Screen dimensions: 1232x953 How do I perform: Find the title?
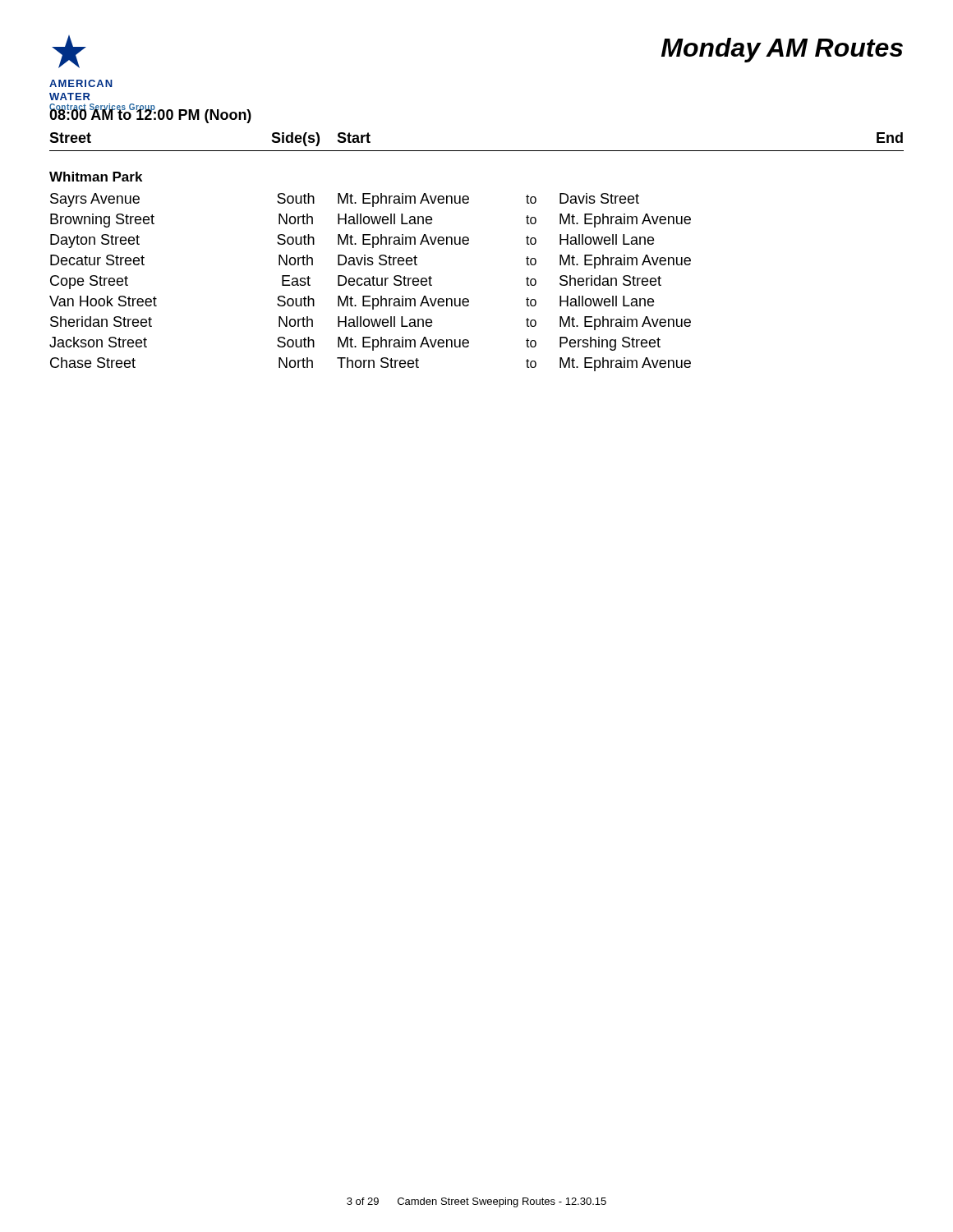(x=782, y=48)
